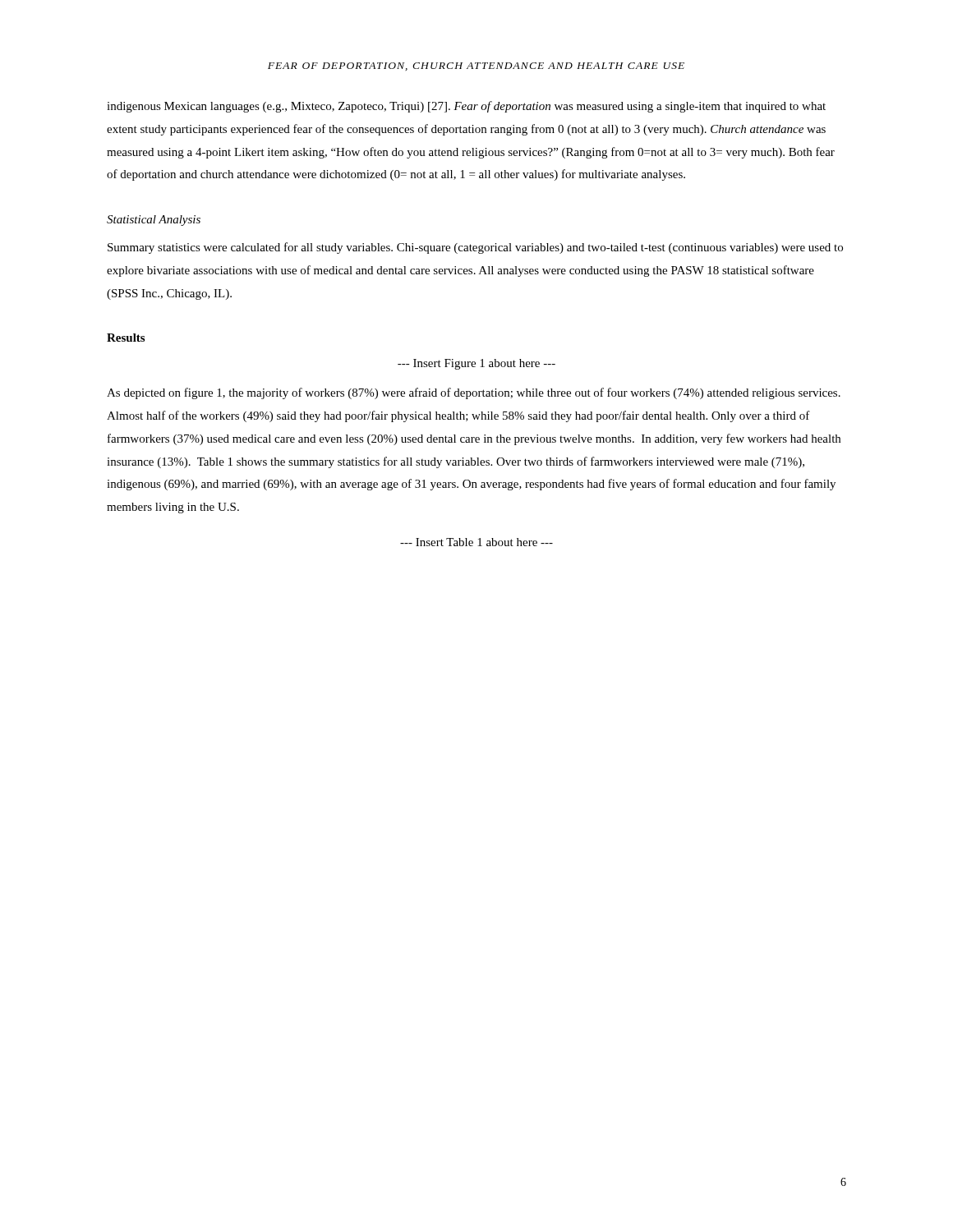Select the text block that reads "Summary statistics were calculated for all study"
The image size is (953, 1232).
tap(475, 270)
